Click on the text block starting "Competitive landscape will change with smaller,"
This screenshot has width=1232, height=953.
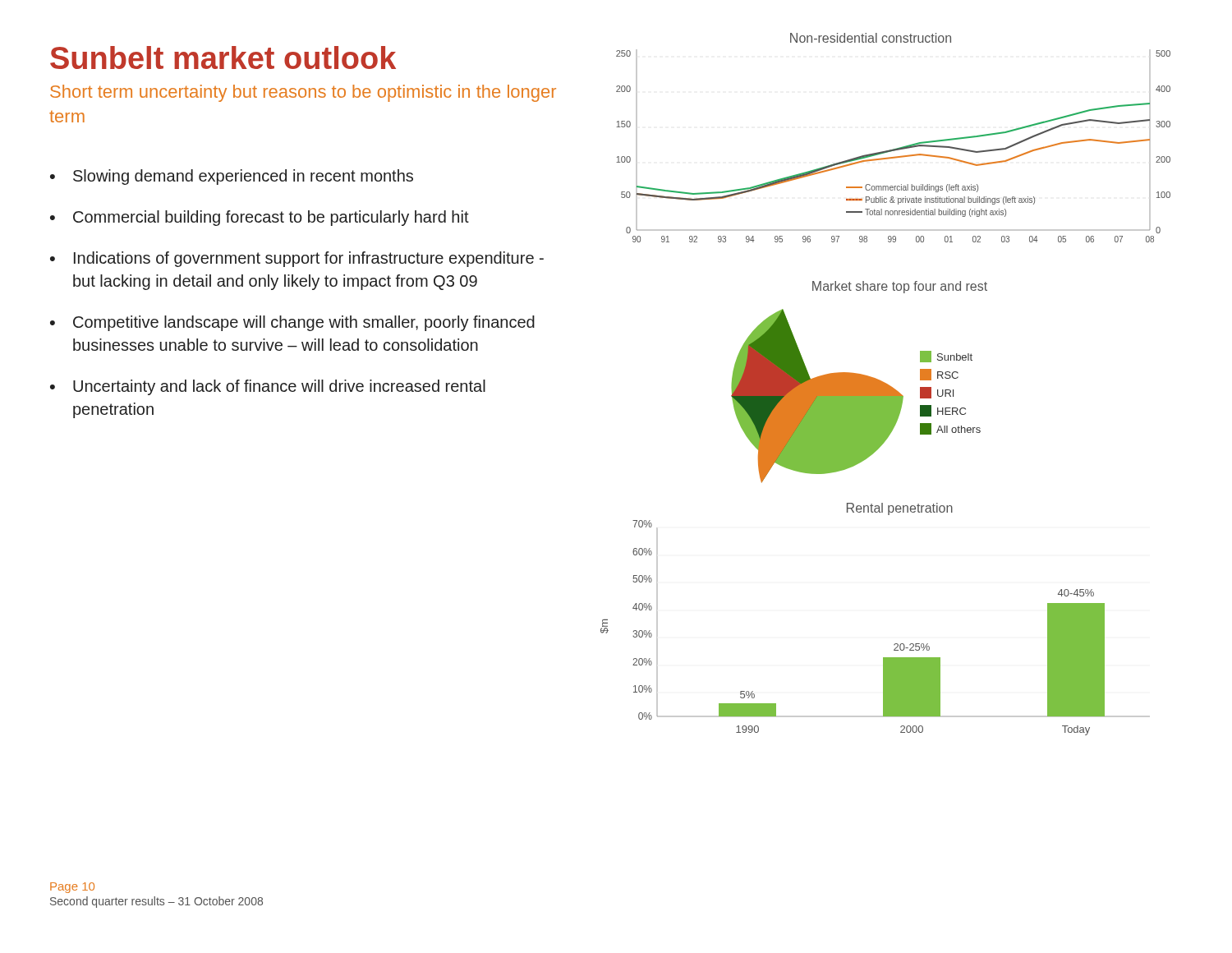pyautogui.click(x=304, y=334)
